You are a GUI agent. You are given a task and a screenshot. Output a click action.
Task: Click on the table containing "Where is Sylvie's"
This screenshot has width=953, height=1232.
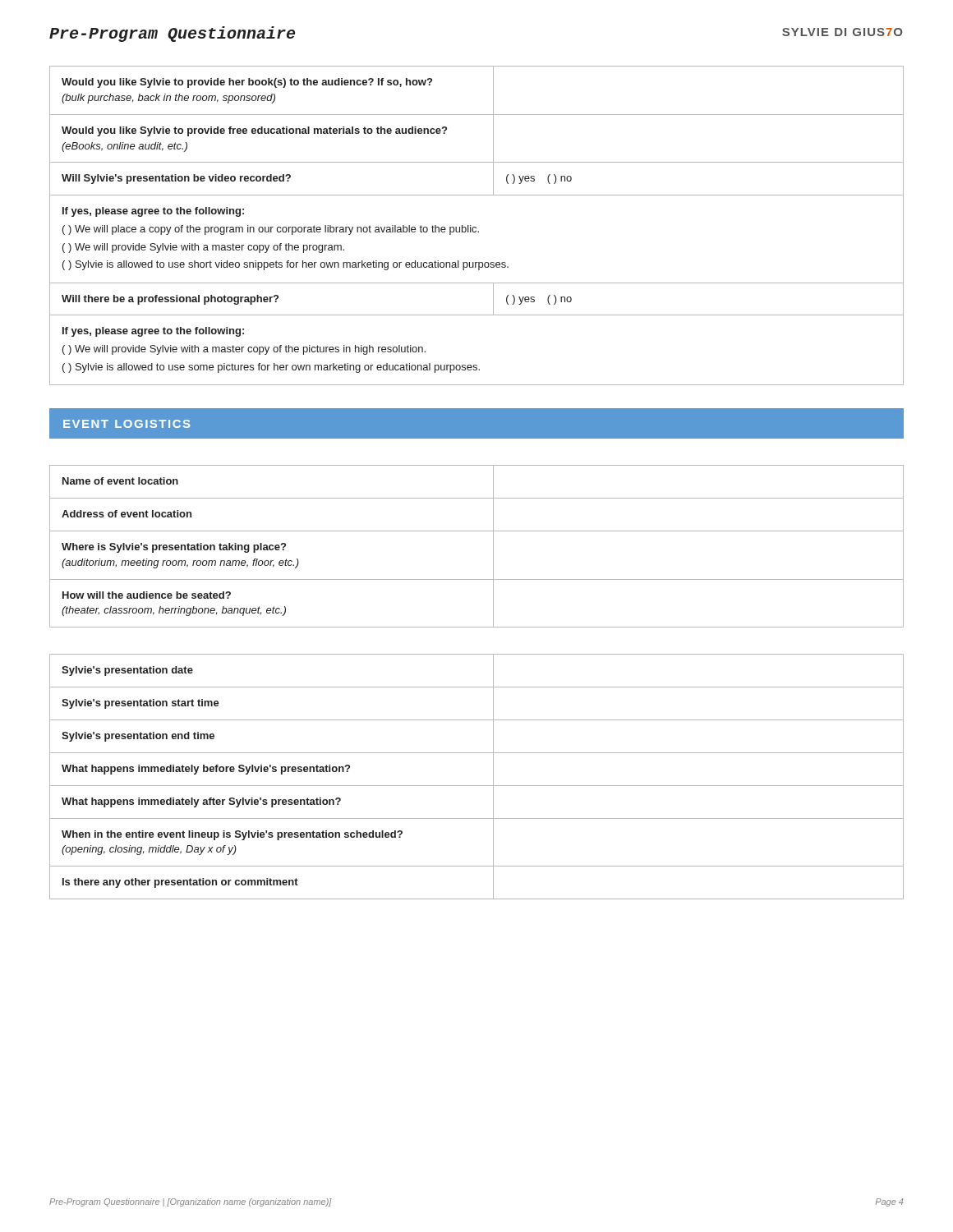[x=476, y=546]
